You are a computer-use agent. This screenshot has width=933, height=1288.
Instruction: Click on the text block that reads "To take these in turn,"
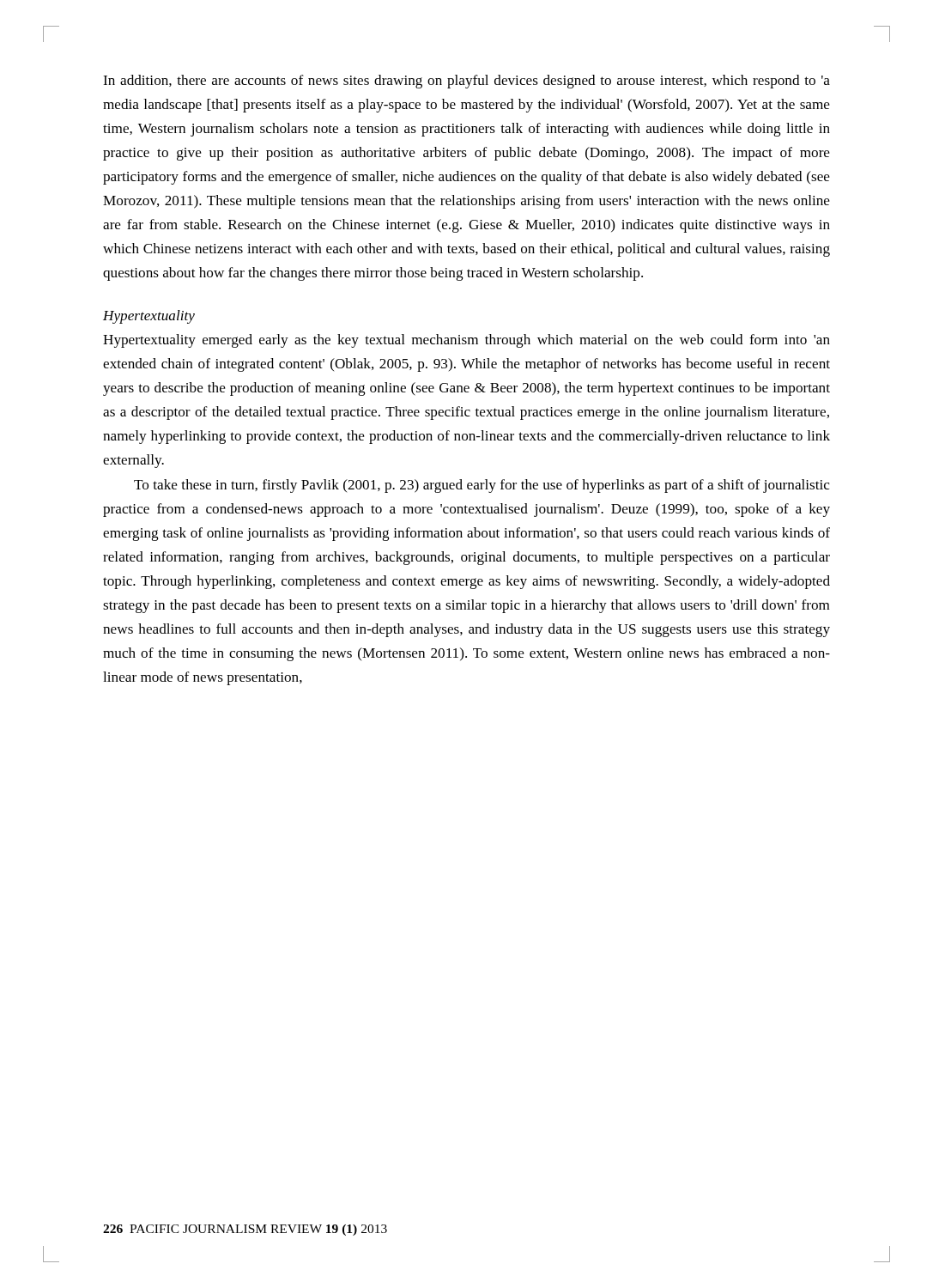coord(466,581)
